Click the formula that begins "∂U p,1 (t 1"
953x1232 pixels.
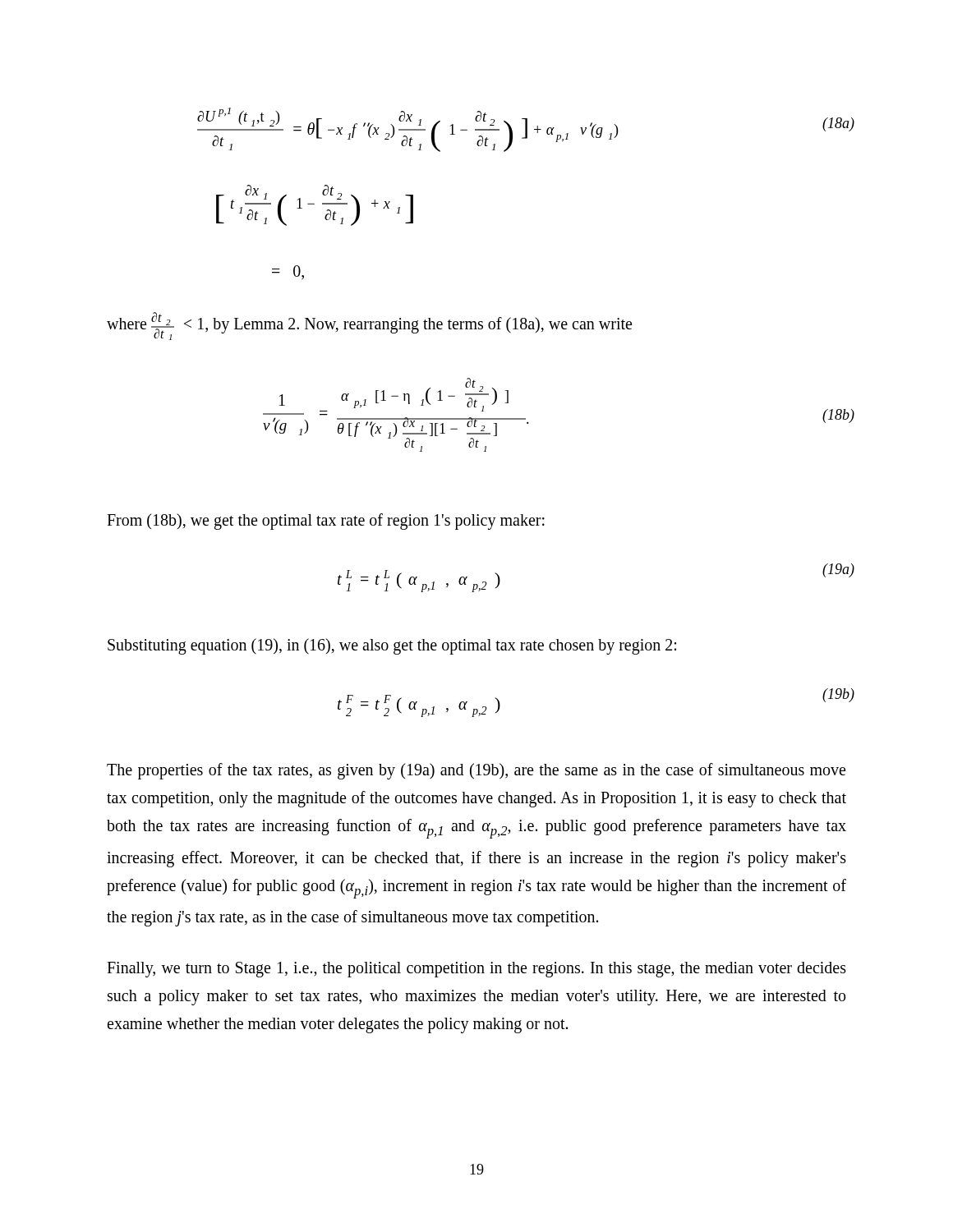522,130
